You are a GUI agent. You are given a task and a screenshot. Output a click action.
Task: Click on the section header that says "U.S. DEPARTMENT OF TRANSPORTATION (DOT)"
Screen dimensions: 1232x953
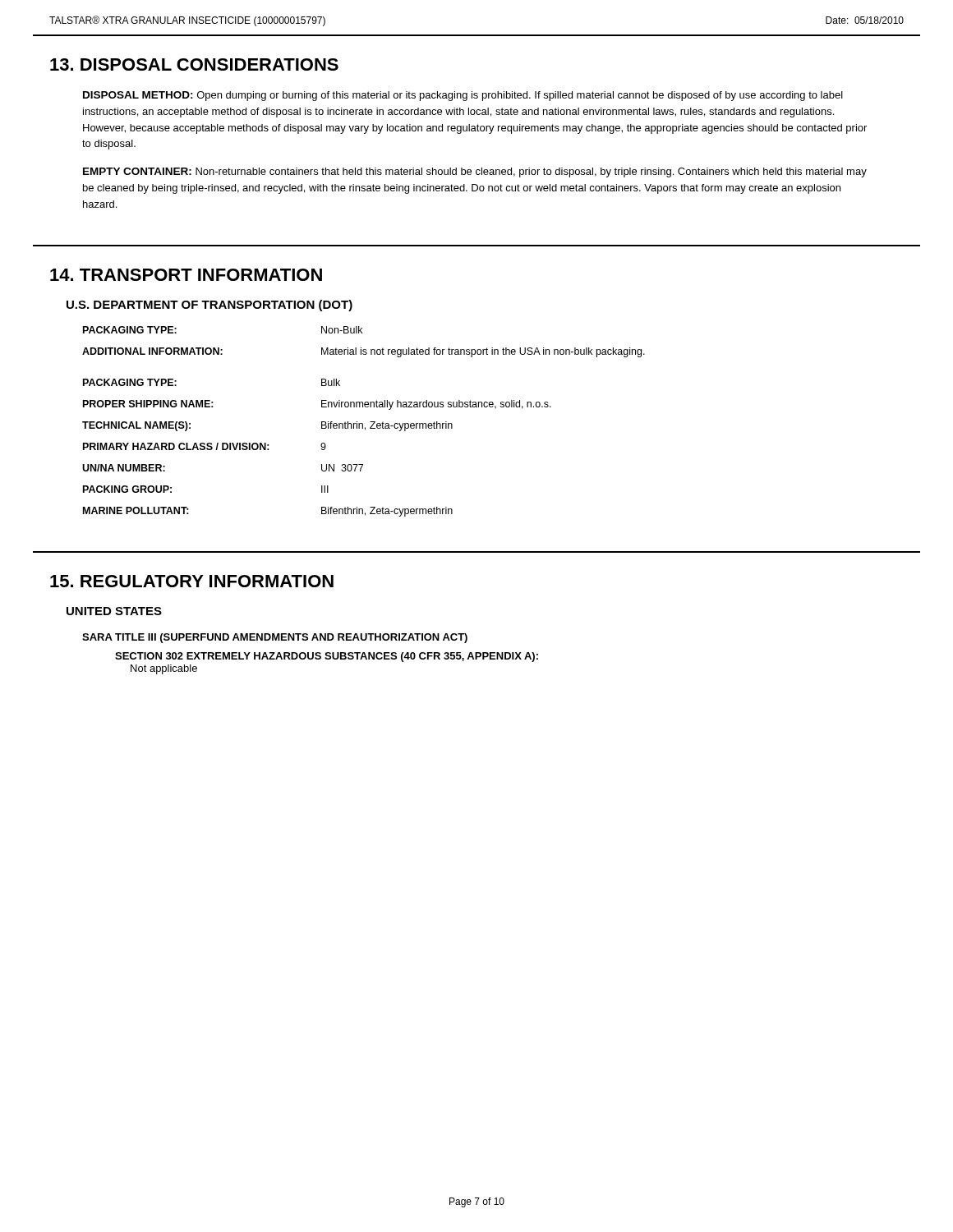point(209,304)
